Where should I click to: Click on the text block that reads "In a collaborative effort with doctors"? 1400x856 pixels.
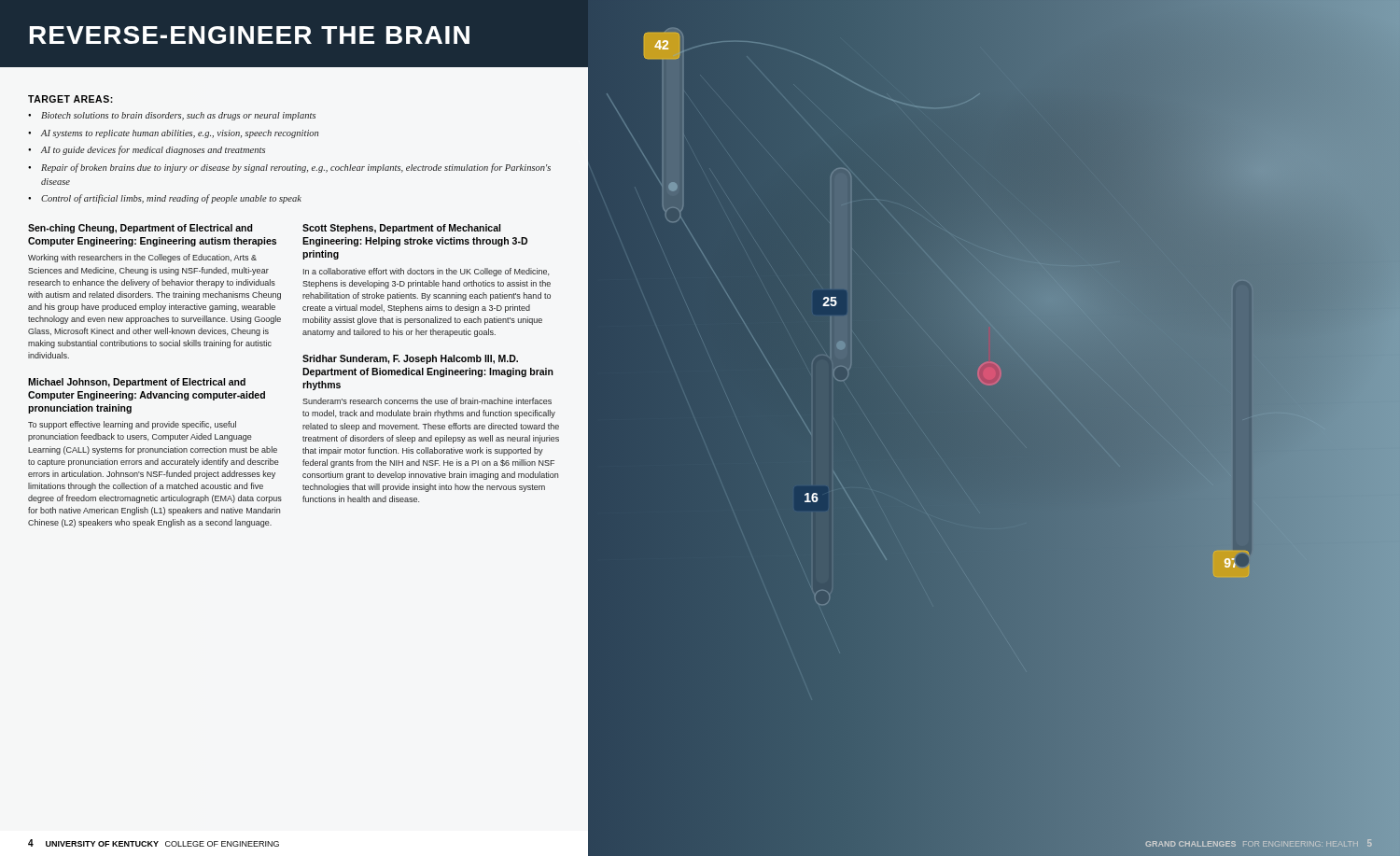point(427,302)
